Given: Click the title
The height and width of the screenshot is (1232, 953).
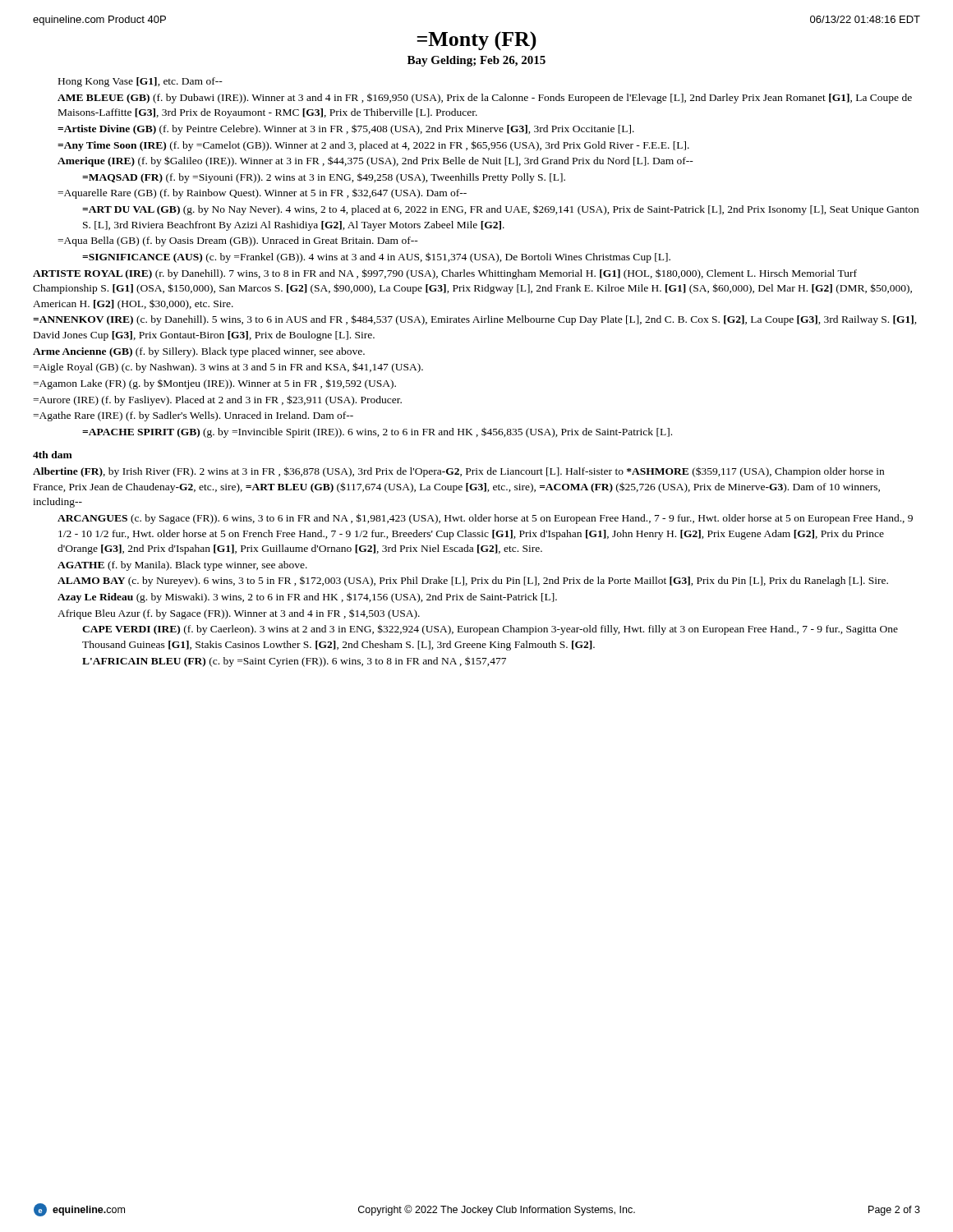Looking at the screenshot, I should tap(476, 47).
